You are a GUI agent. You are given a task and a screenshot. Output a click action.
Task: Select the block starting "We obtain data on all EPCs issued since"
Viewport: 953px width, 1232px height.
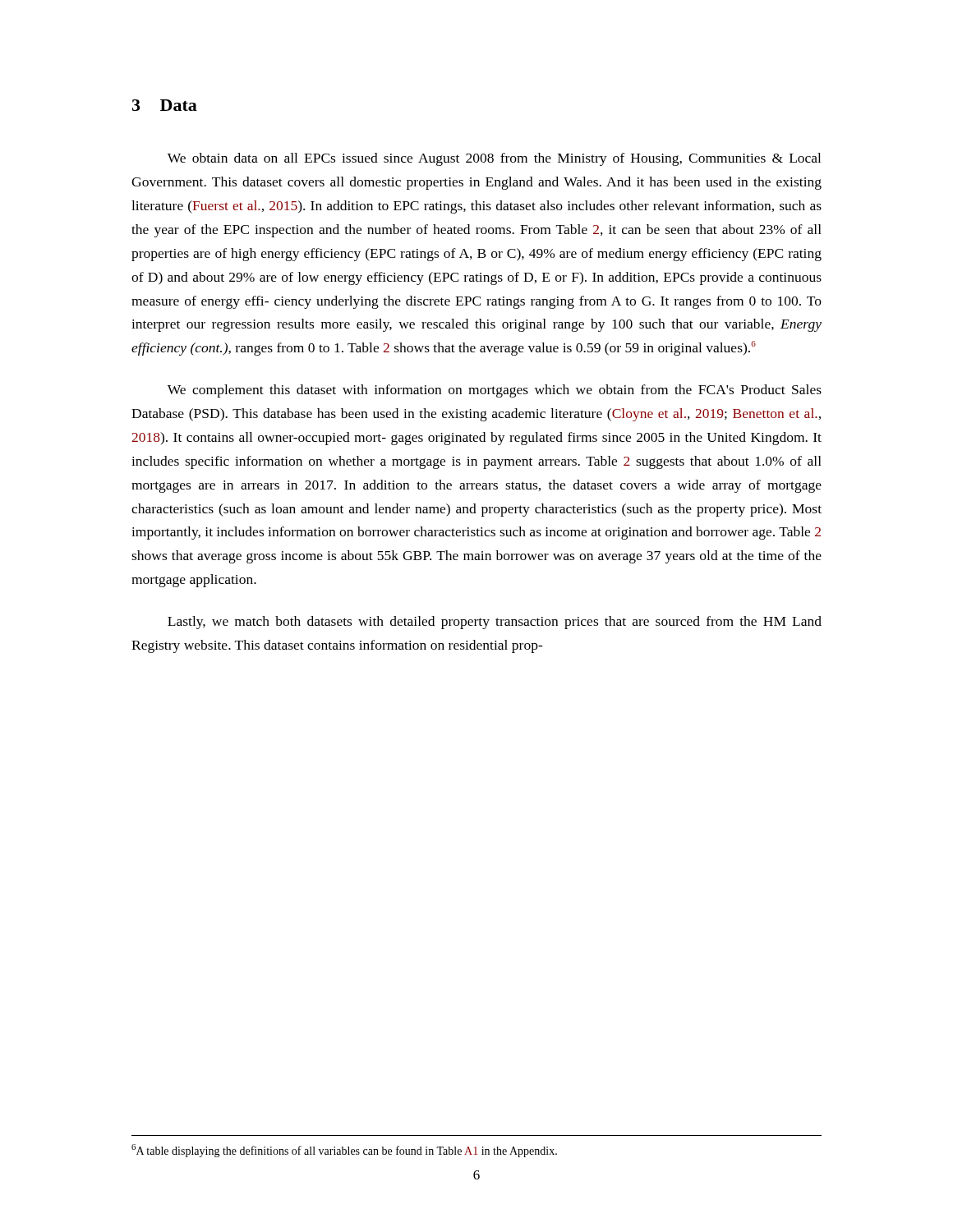tap(476, 253)
